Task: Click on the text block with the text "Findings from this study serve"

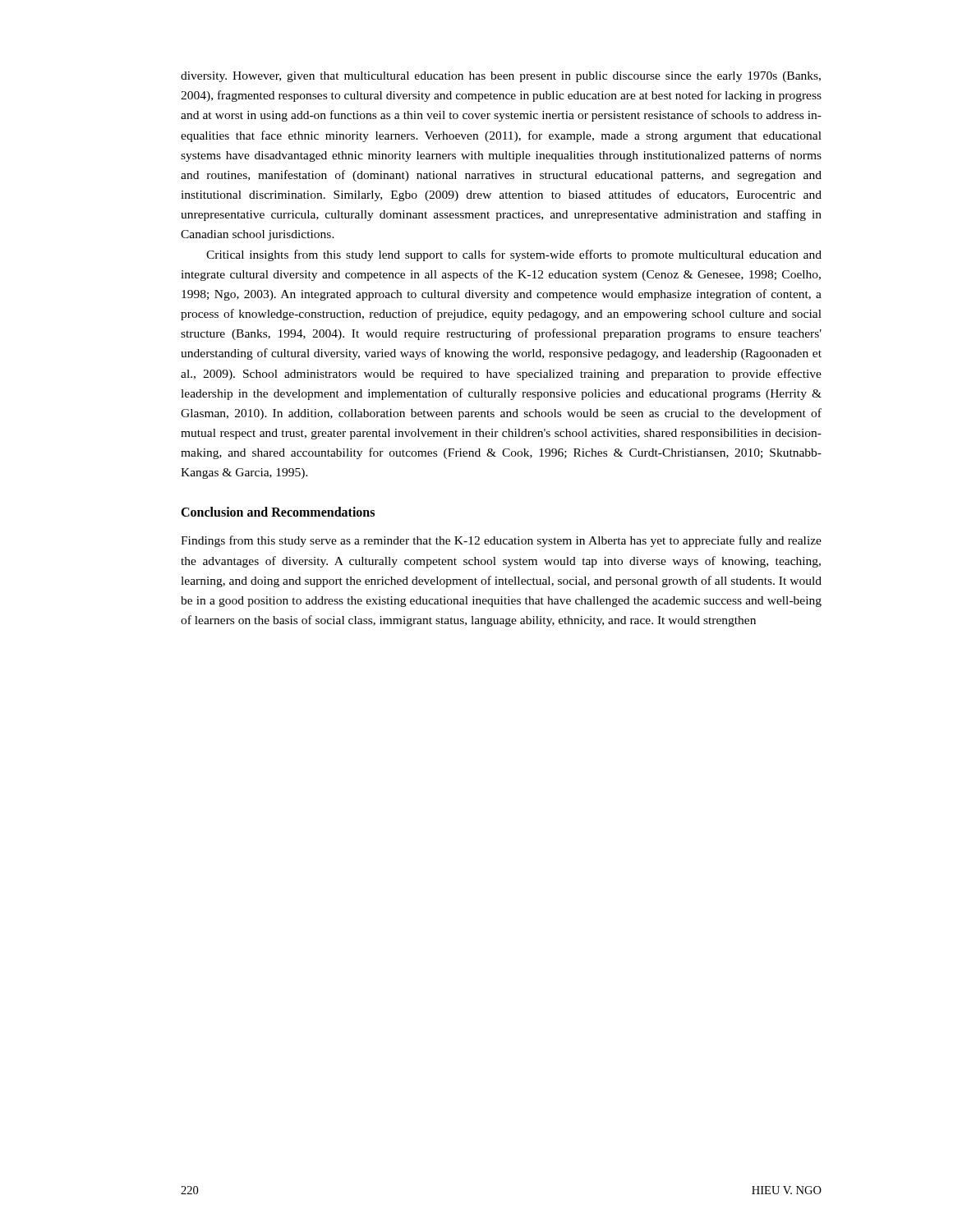Action: (x=501, y=581)
